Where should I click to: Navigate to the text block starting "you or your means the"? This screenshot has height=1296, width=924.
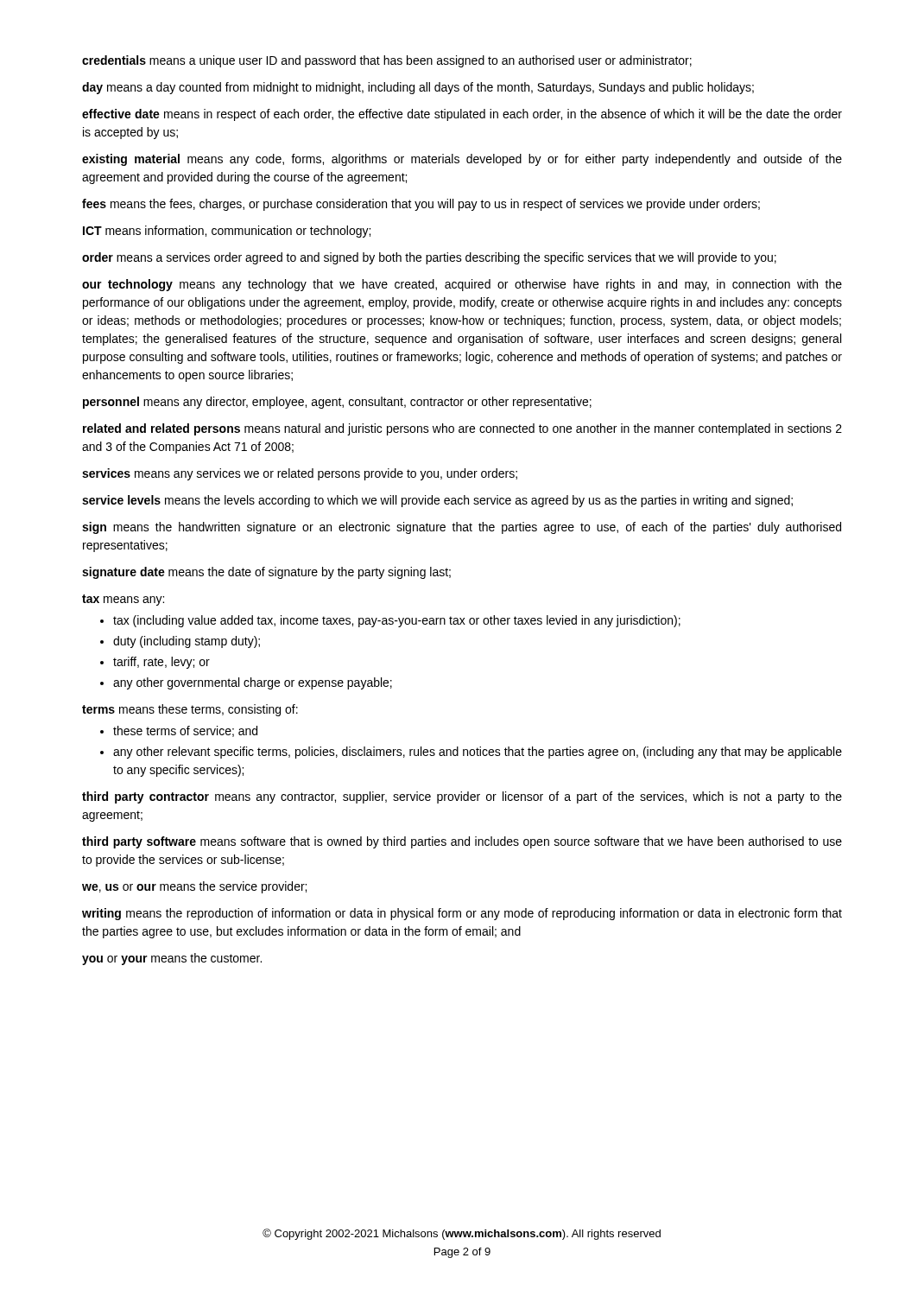point(172,958)
